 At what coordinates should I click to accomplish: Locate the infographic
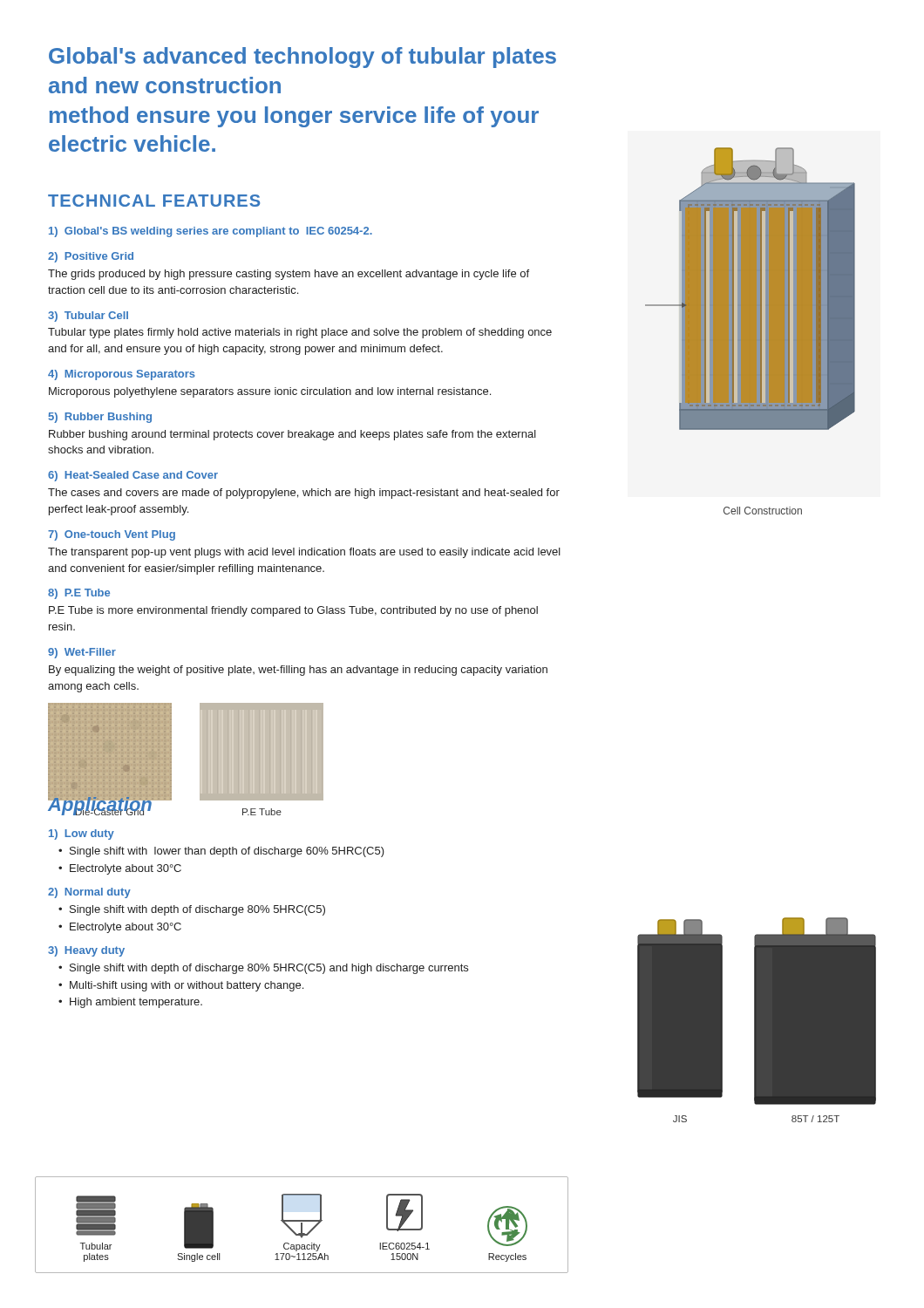click(302, 1225)
